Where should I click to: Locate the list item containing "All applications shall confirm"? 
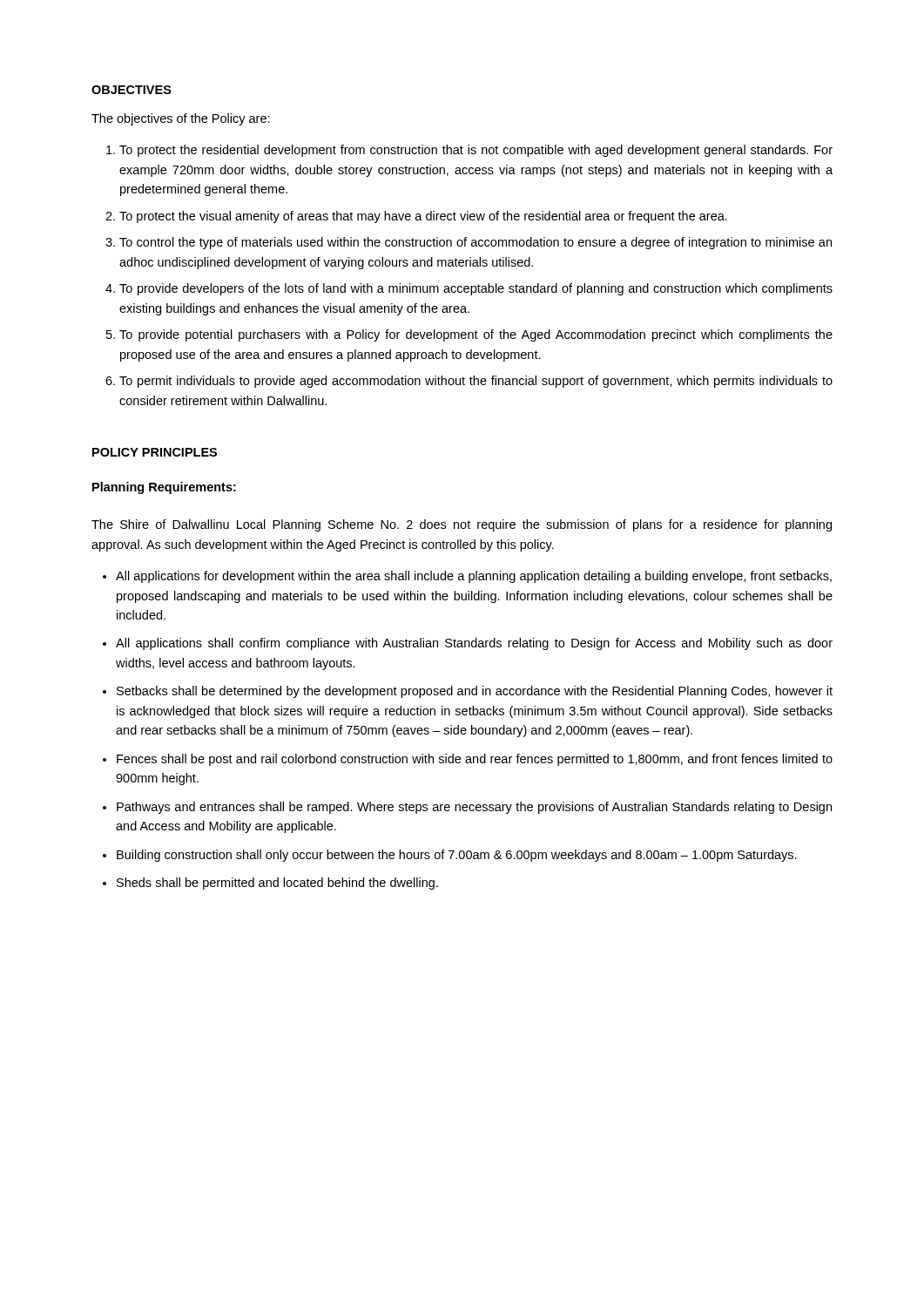(474, 653)
